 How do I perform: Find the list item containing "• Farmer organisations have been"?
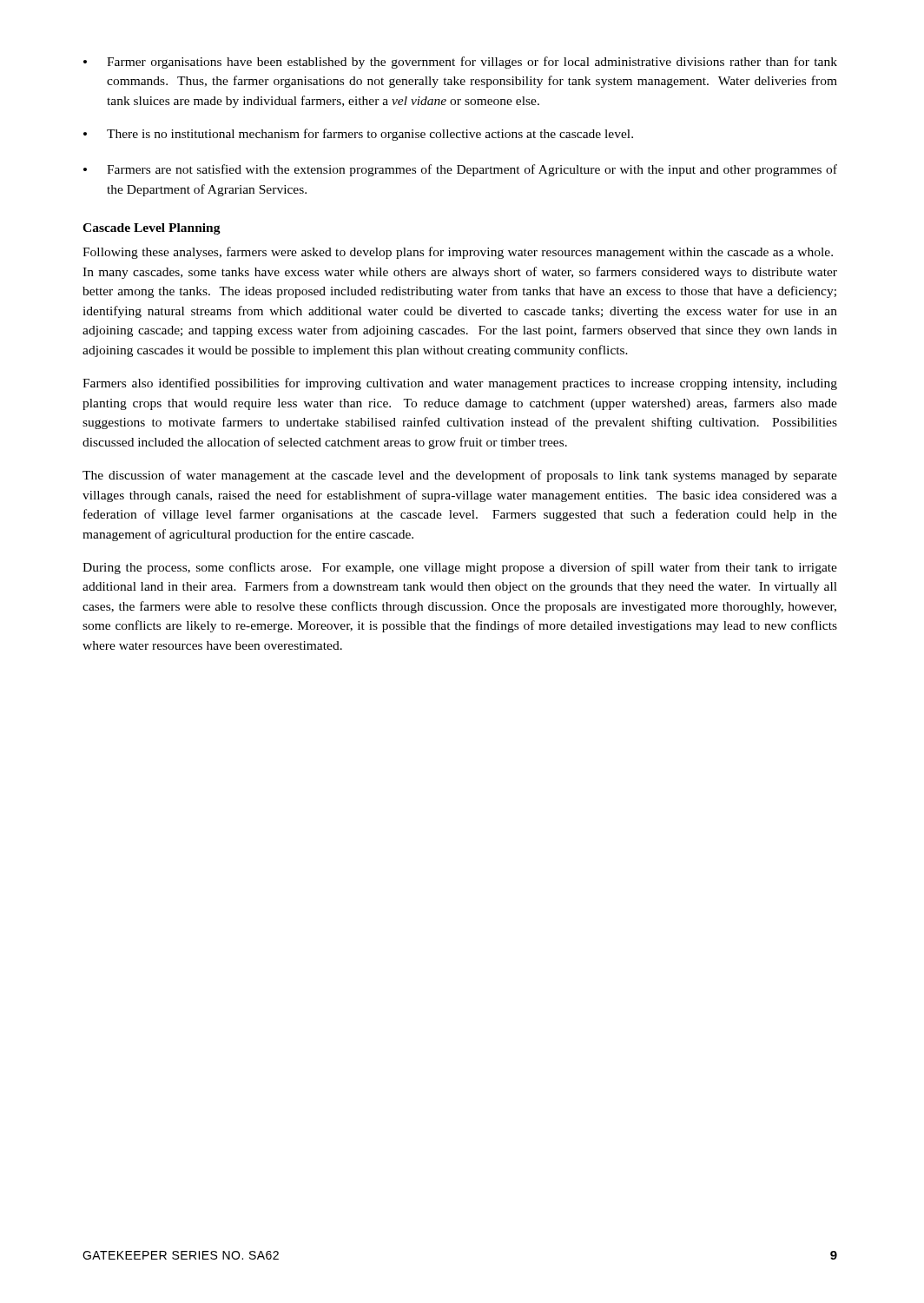(x=460, y=81)
